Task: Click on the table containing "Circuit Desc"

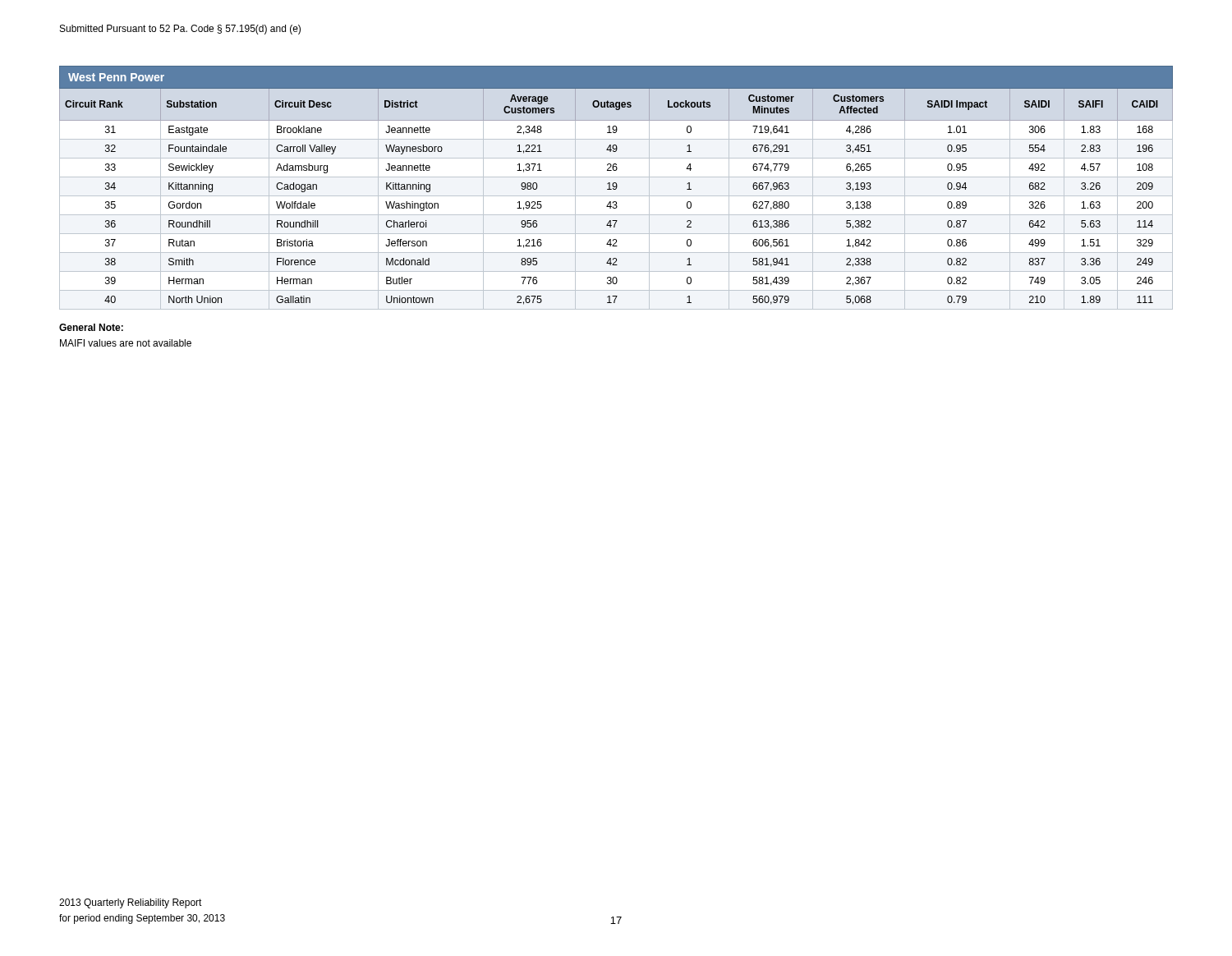Action: click(x=616, y=188)
